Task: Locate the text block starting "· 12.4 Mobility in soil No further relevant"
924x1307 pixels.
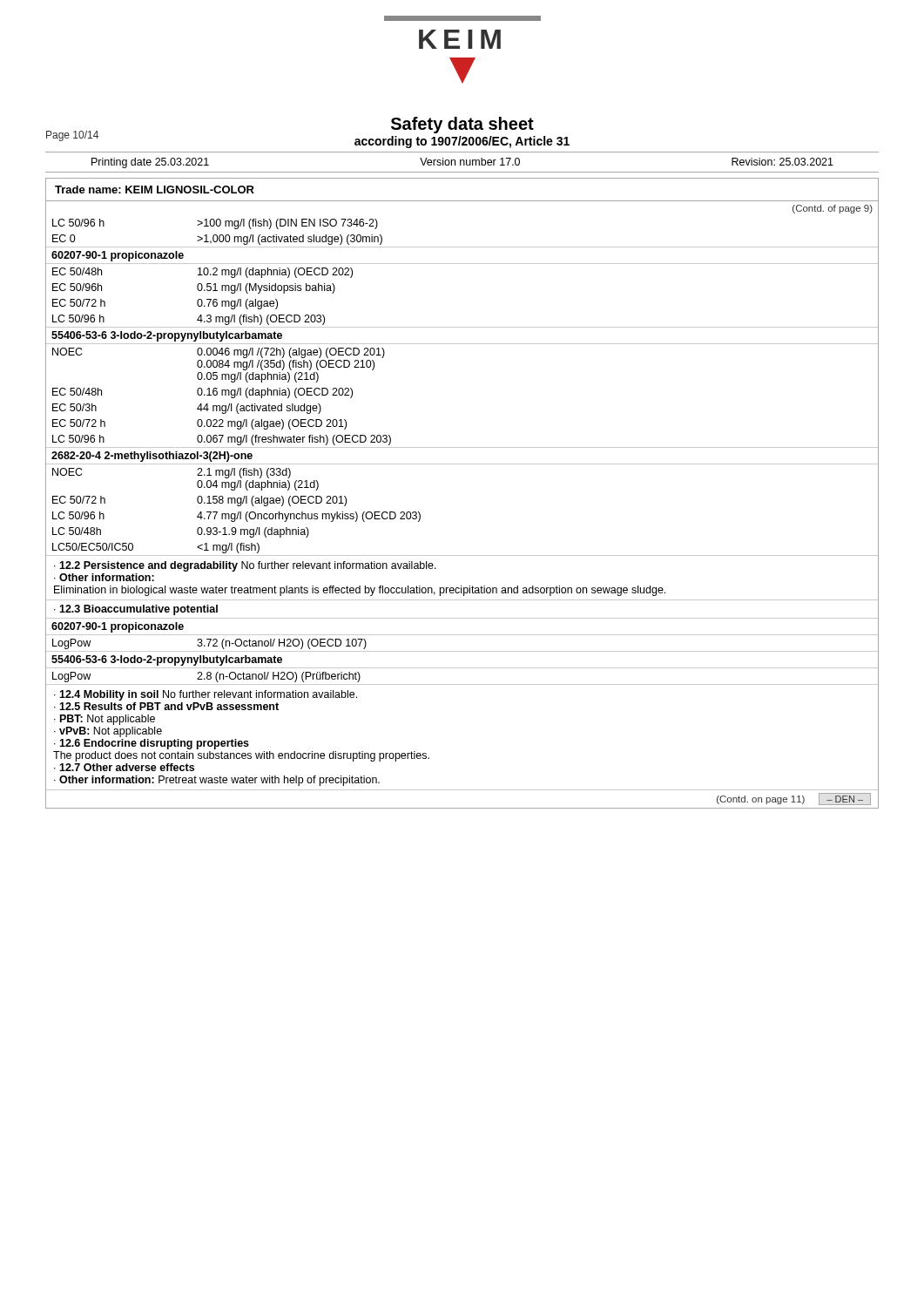Action: point(242,737)
